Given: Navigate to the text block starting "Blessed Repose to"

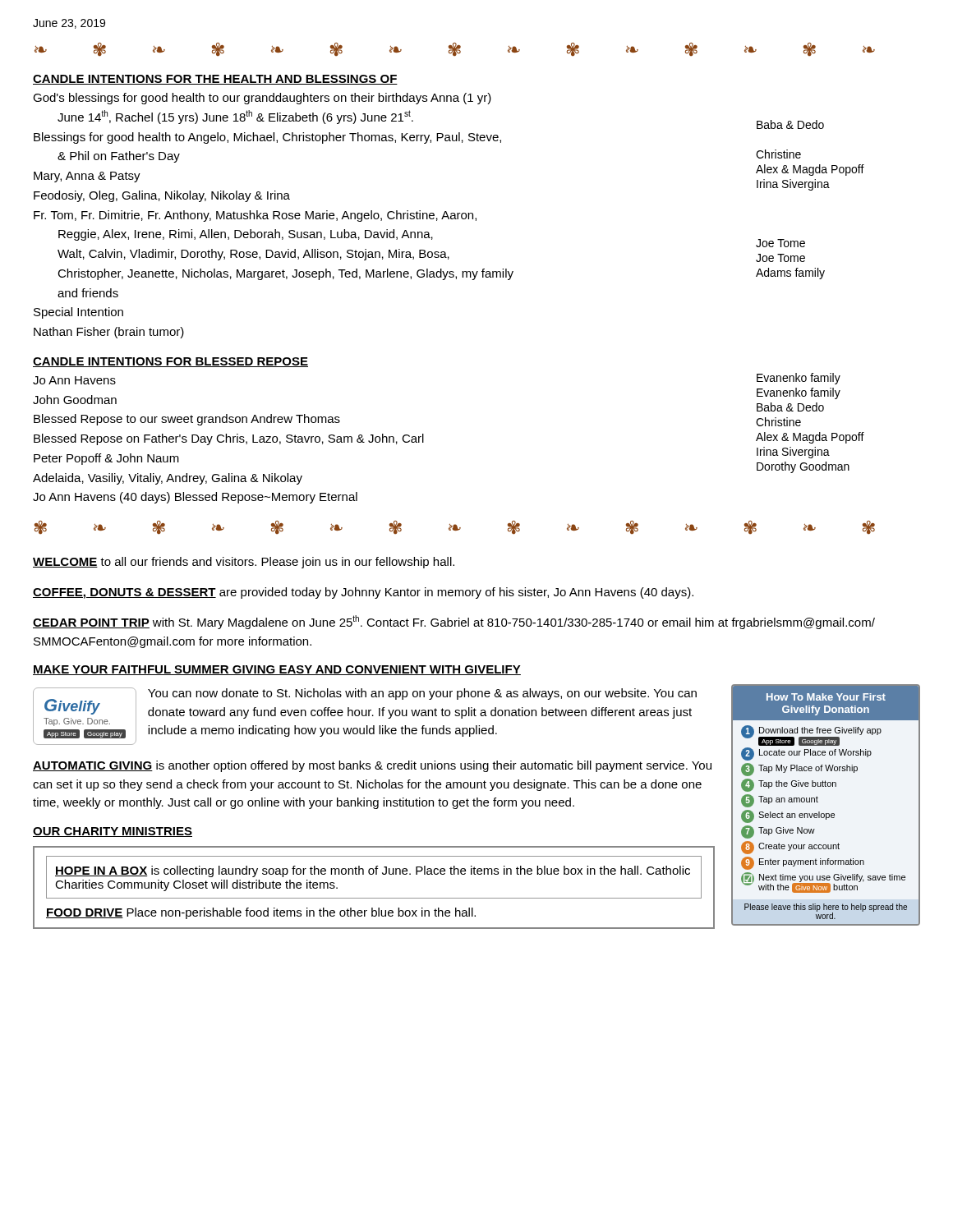Looking at the screenshot, I should [187, 419].
